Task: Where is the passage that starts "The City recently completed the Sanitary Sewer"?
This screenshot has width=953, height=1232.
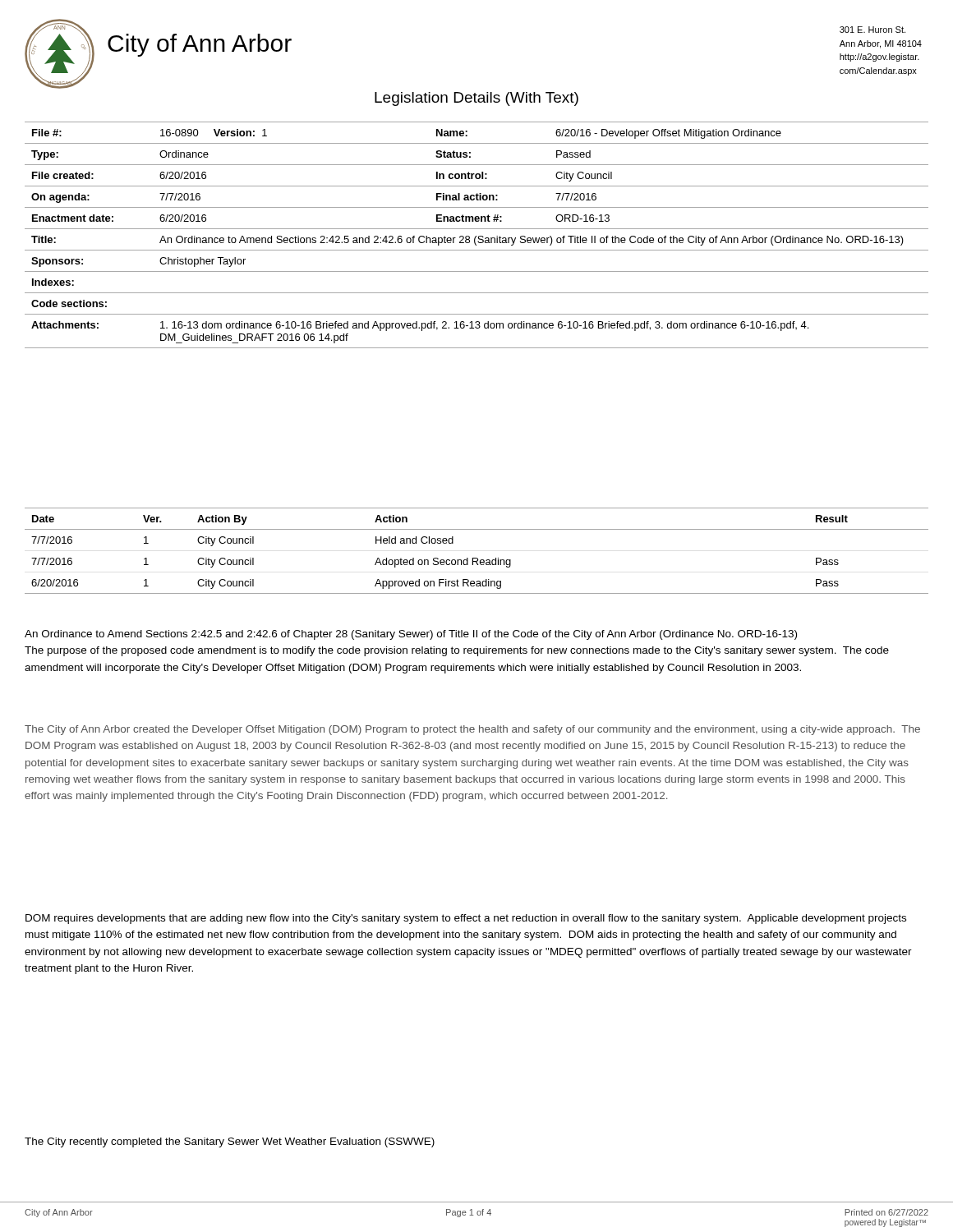Action: click(x=230, y=1141)
